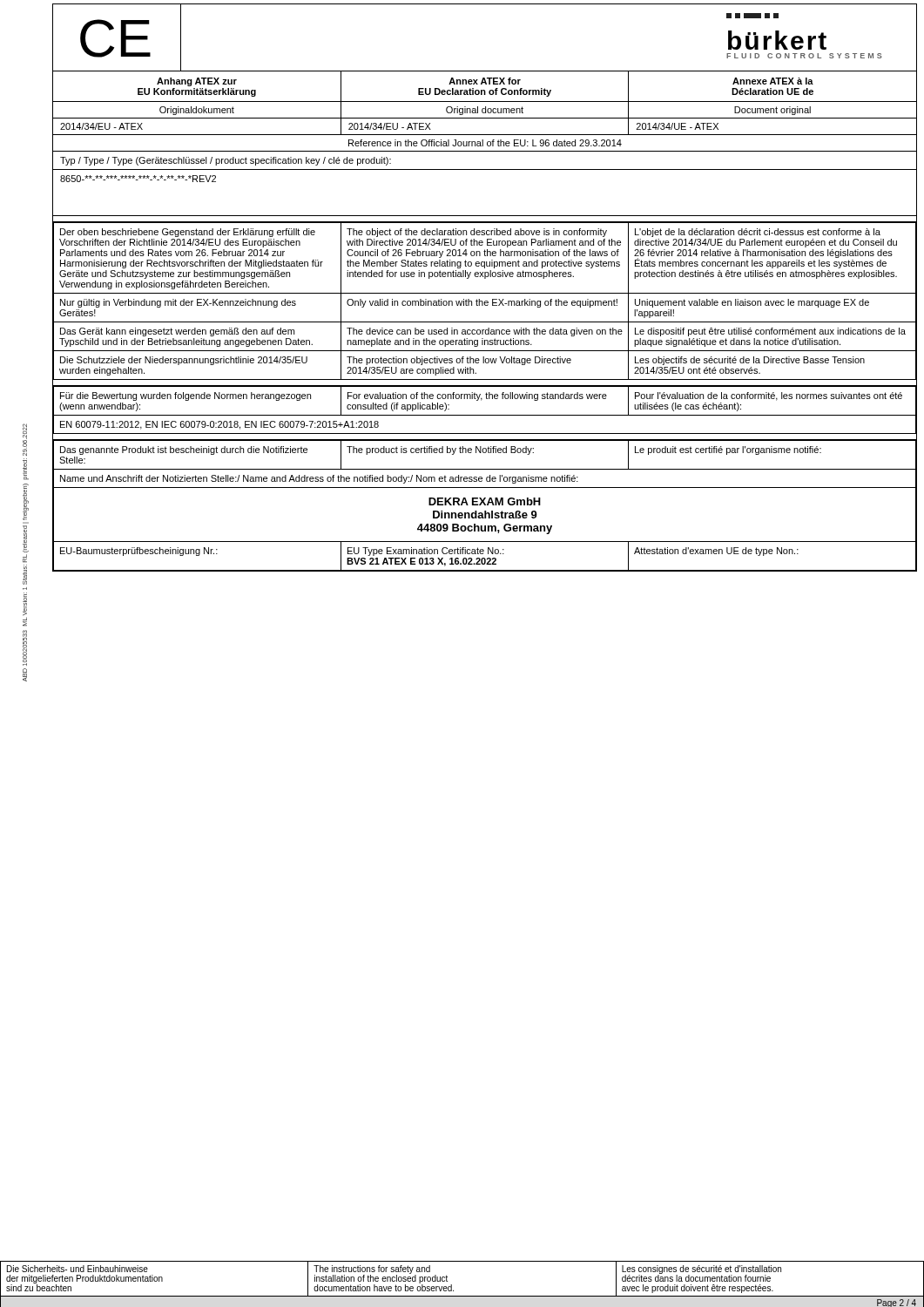Screen dimensions: 1307x924
Task: Click on the table containing "Pour l'évaluation de la"
Action: pyautogui.click(x=485, y=410)
